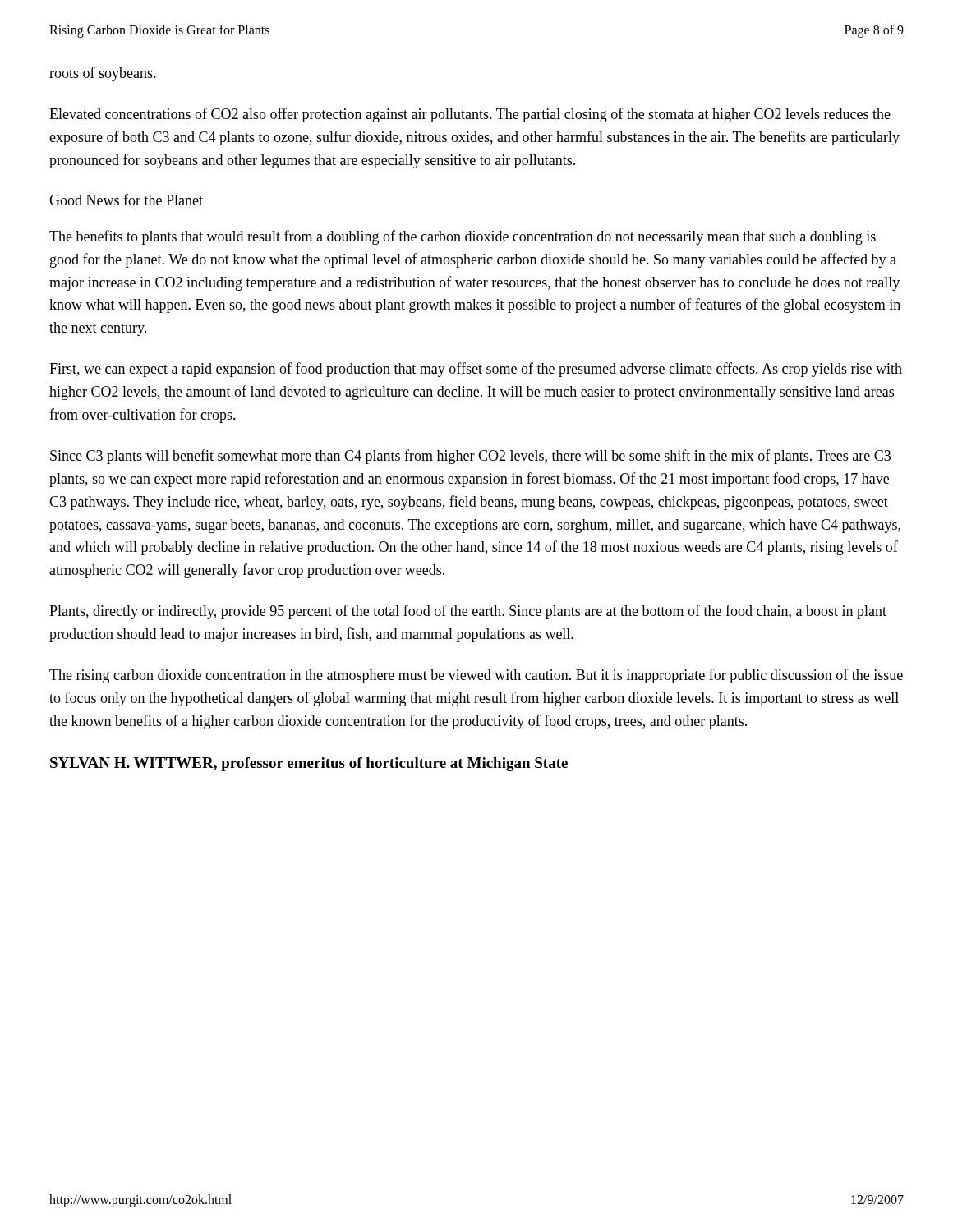Image resolution: width=953 pixels, height=1232 pixels.
Task: Locate the block of text that opens with "Plants, directly or indirectly, provide 95"
Action: tap(468, 623)
